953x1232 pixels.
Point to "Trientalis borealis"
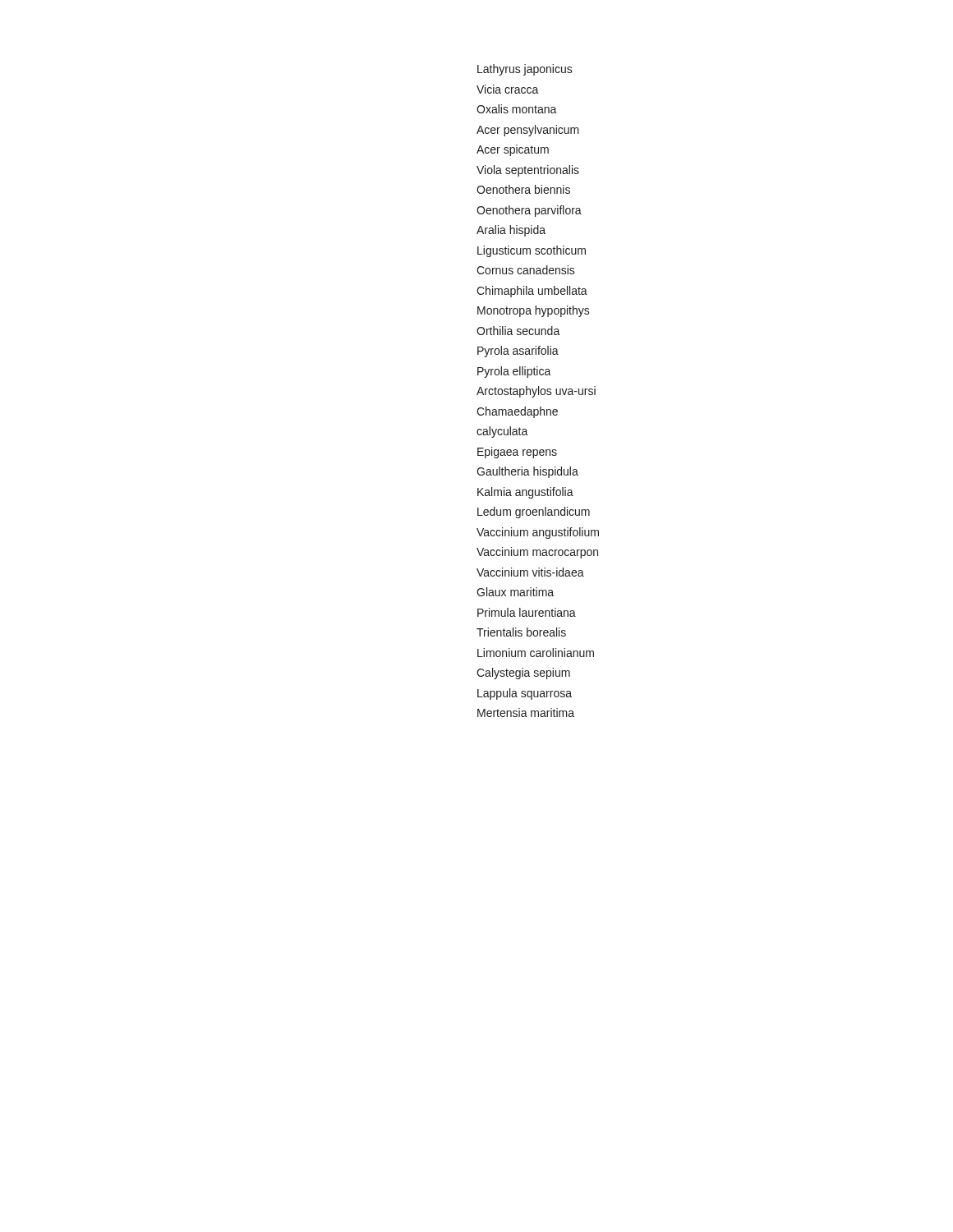point(521,632)
